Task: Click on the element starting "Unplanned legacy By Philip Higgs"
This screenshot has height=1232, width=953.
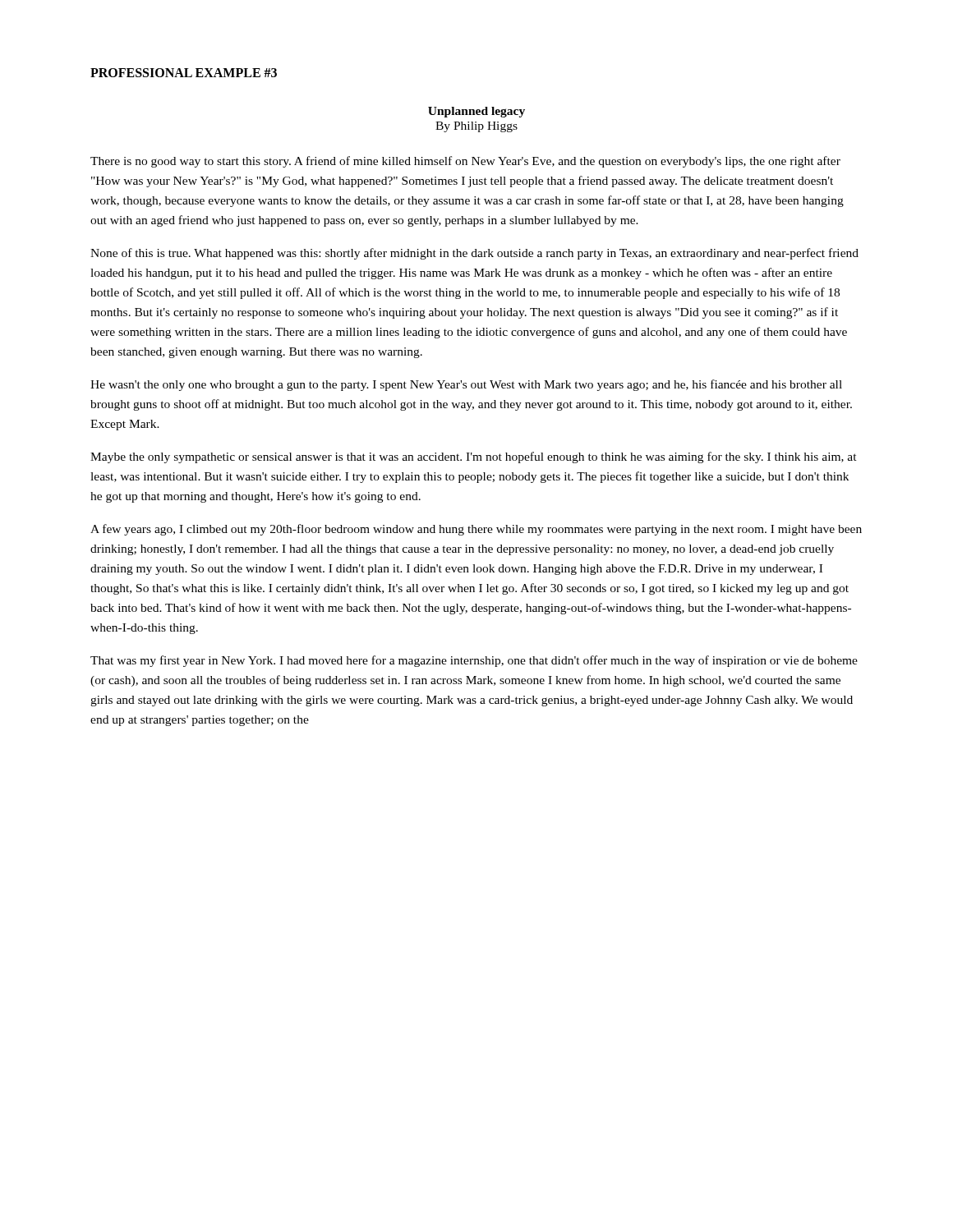Action: (476, 118)
